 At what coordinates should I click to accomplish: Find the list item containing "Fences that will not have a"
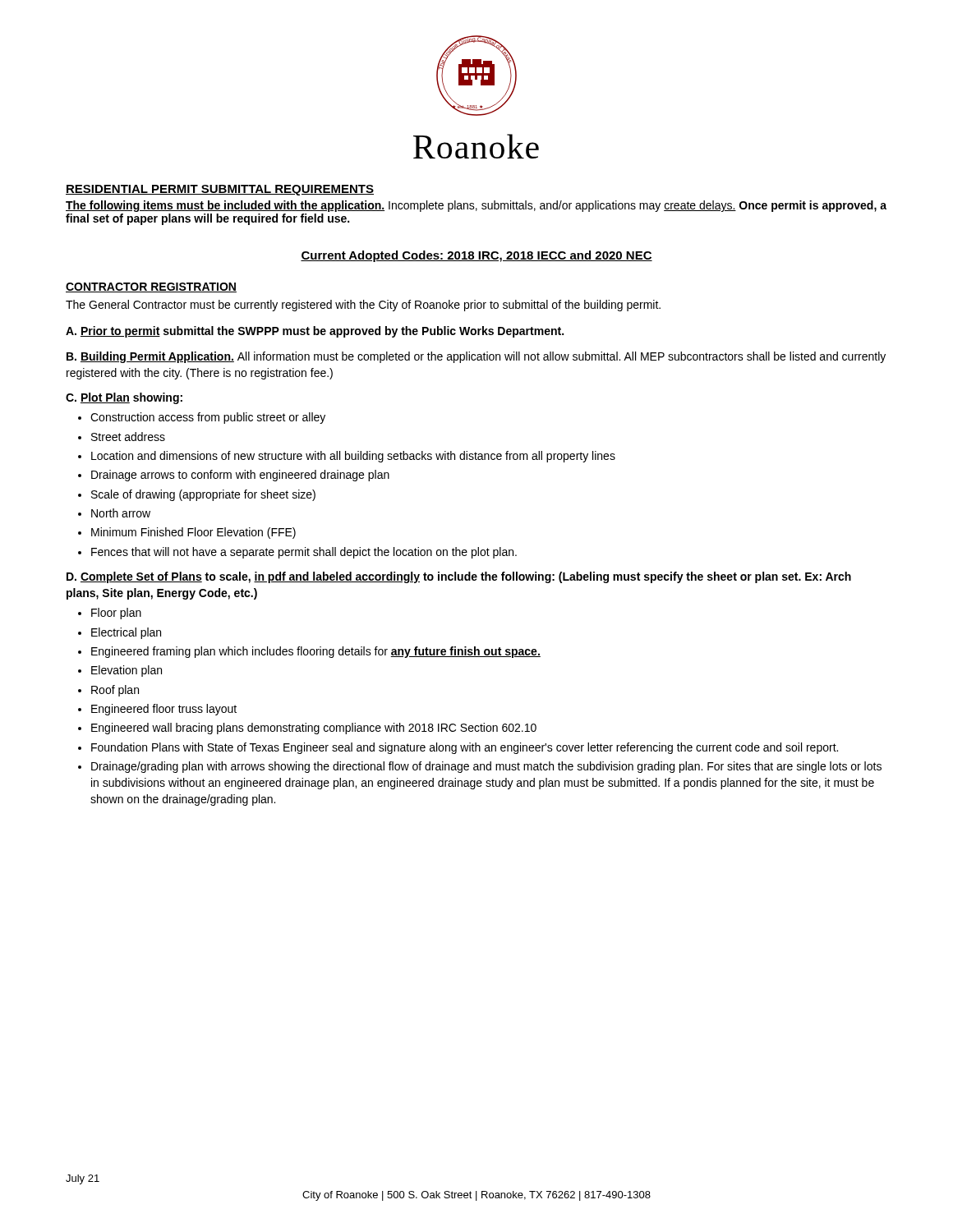[x=304, y=552]
